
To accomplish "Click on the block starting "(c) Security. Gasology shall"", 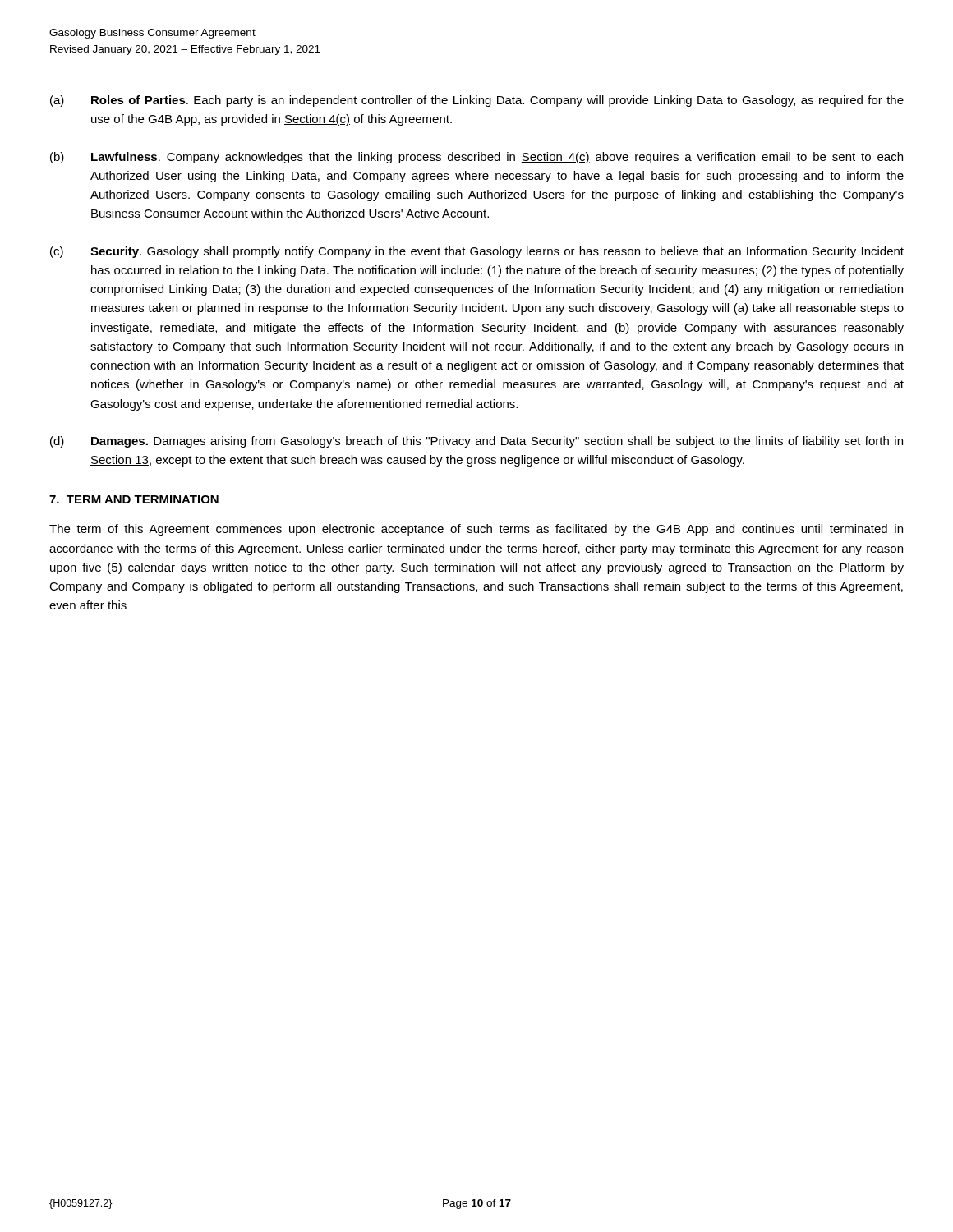I will [476, 327].
